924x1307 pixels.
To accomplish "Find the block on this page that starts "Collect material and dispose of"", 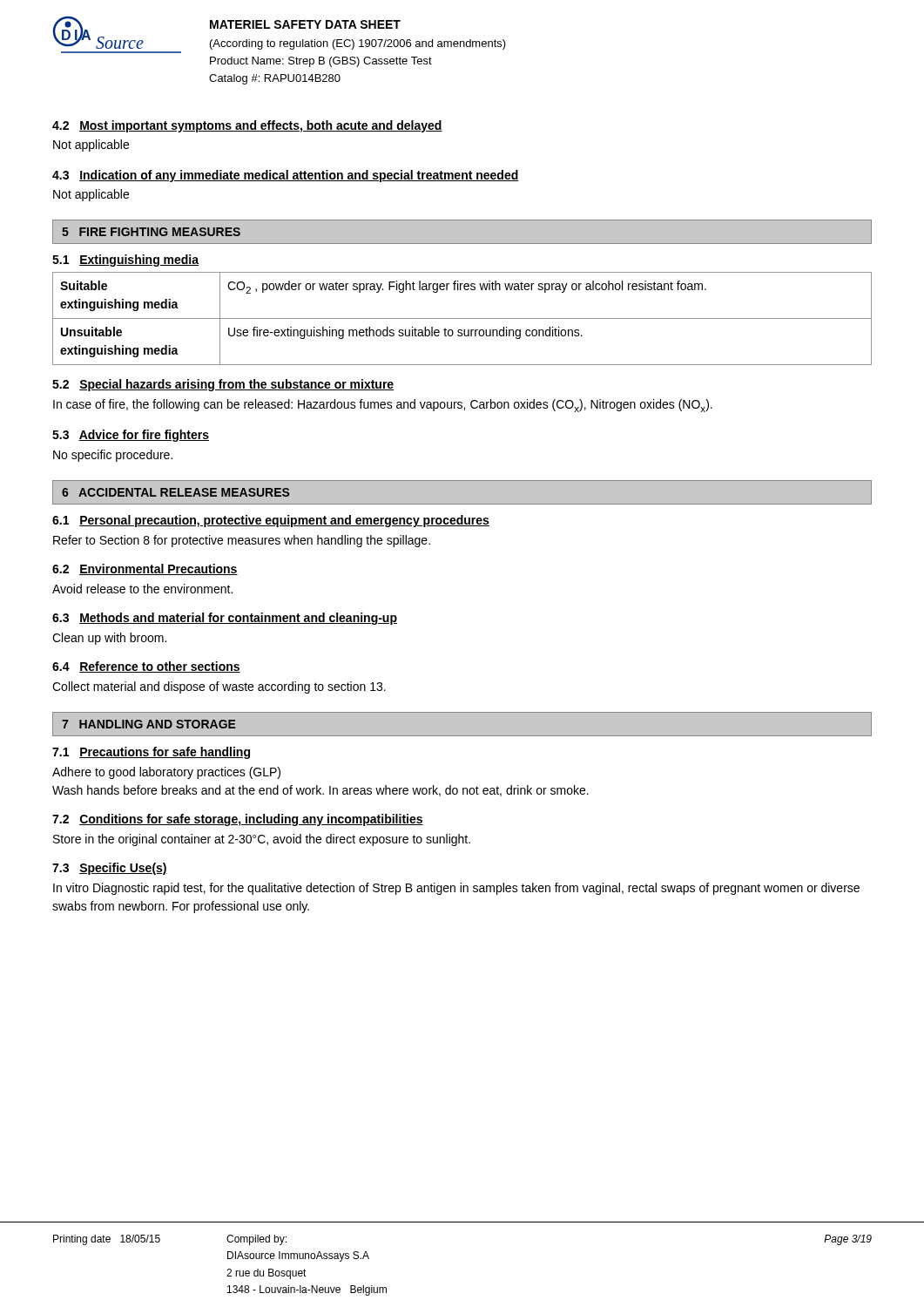I will pos(219,687).
